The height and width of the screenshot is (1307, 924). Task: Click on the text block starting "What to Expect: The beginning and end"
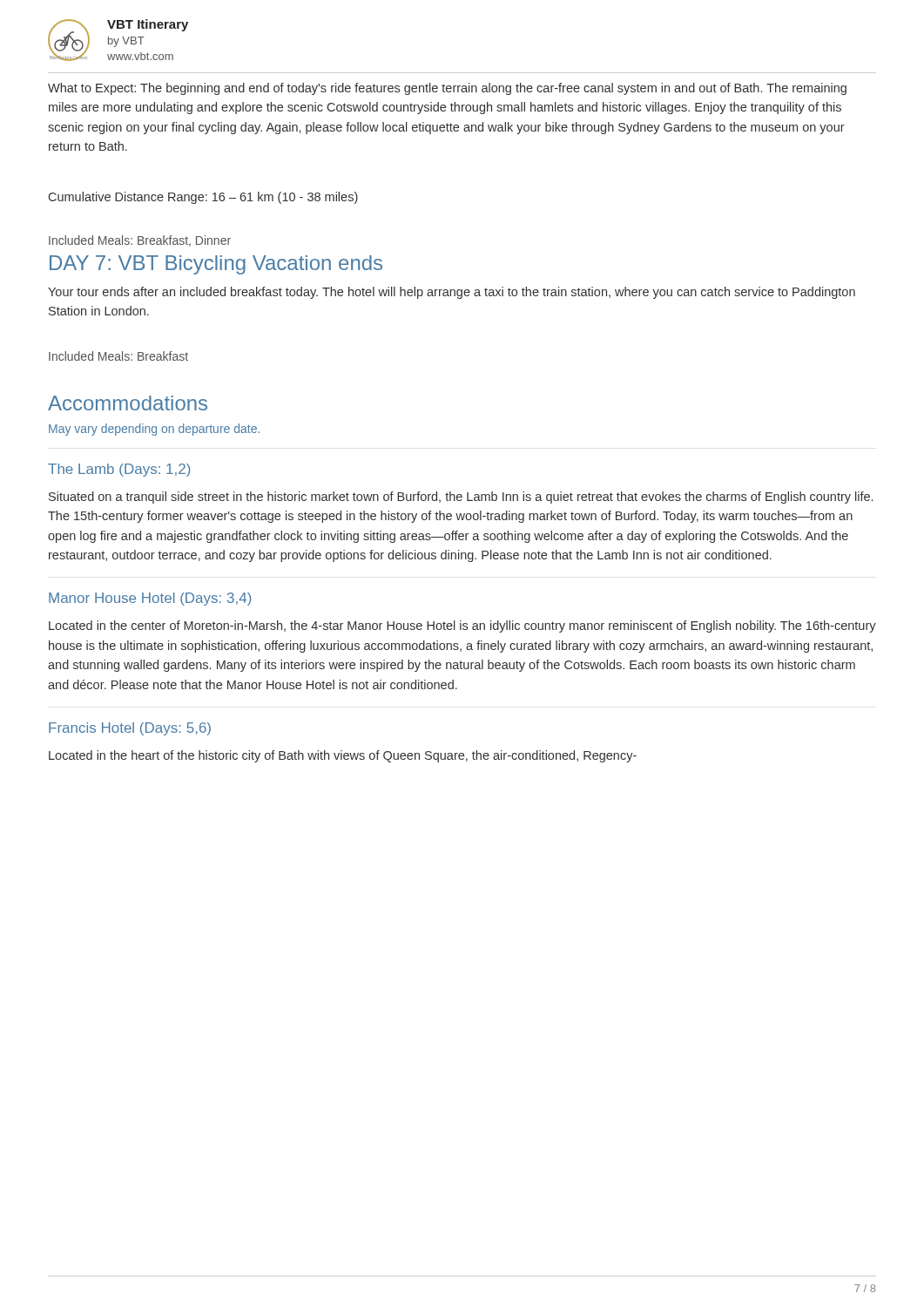(448, 117)
